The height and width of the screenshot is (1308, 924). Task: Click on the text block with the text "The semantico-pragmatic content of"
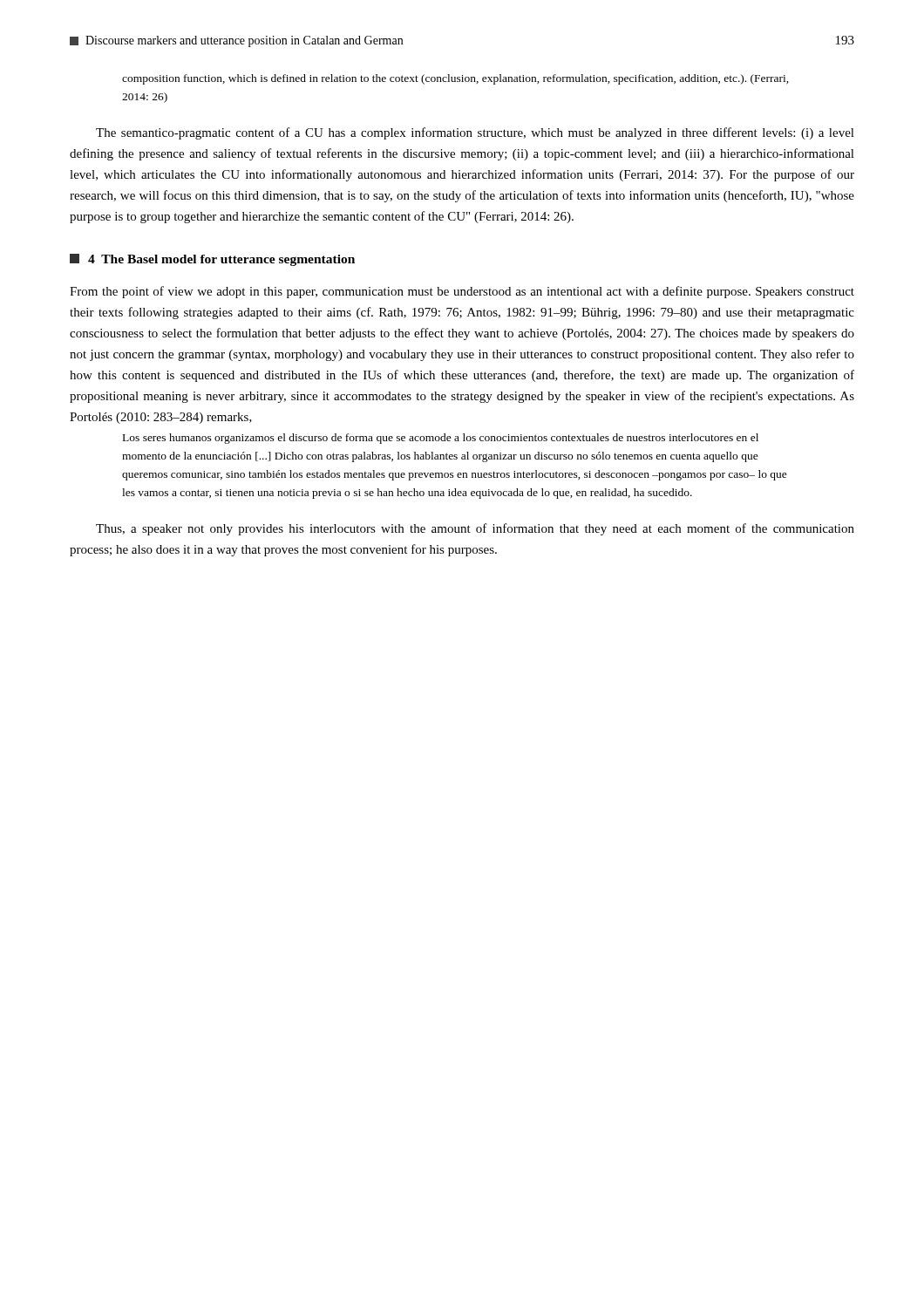tap(462, 174)
